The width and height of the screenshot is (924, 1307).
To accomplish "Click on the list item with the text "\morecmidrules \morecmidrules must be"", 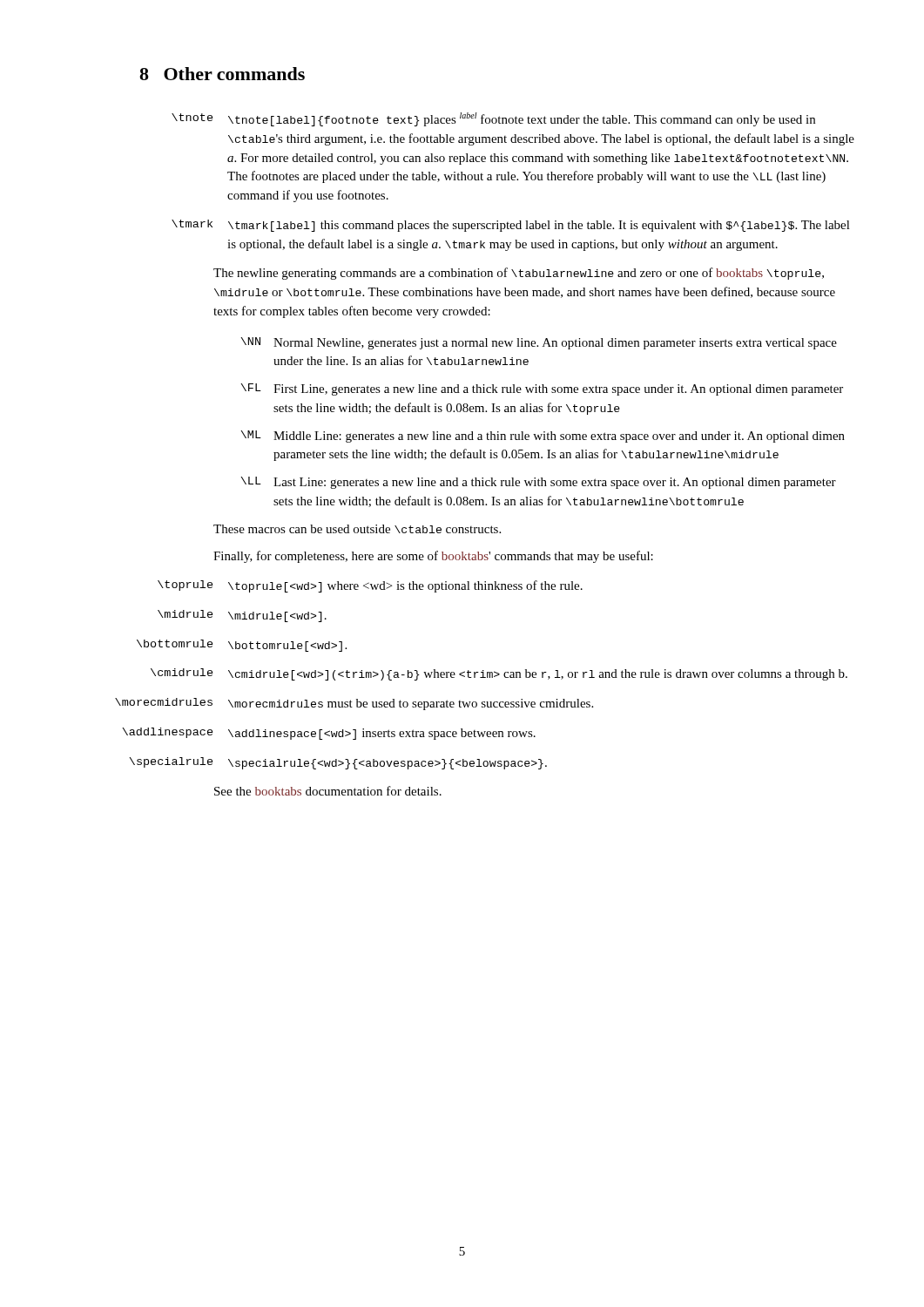I will point(471,704).
